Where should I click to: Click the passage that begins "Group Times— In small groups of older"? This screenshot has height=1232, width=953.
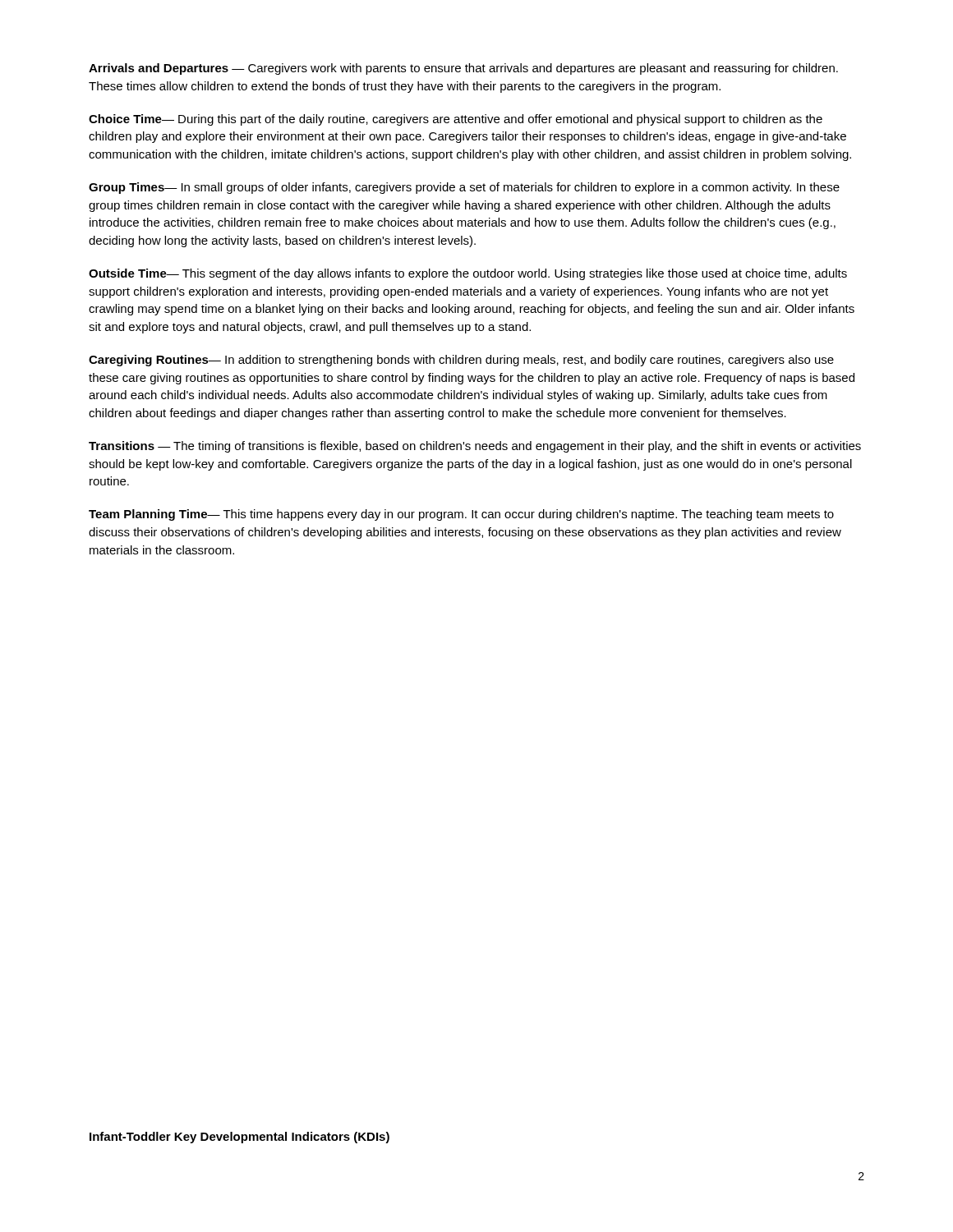click(464, 213)
